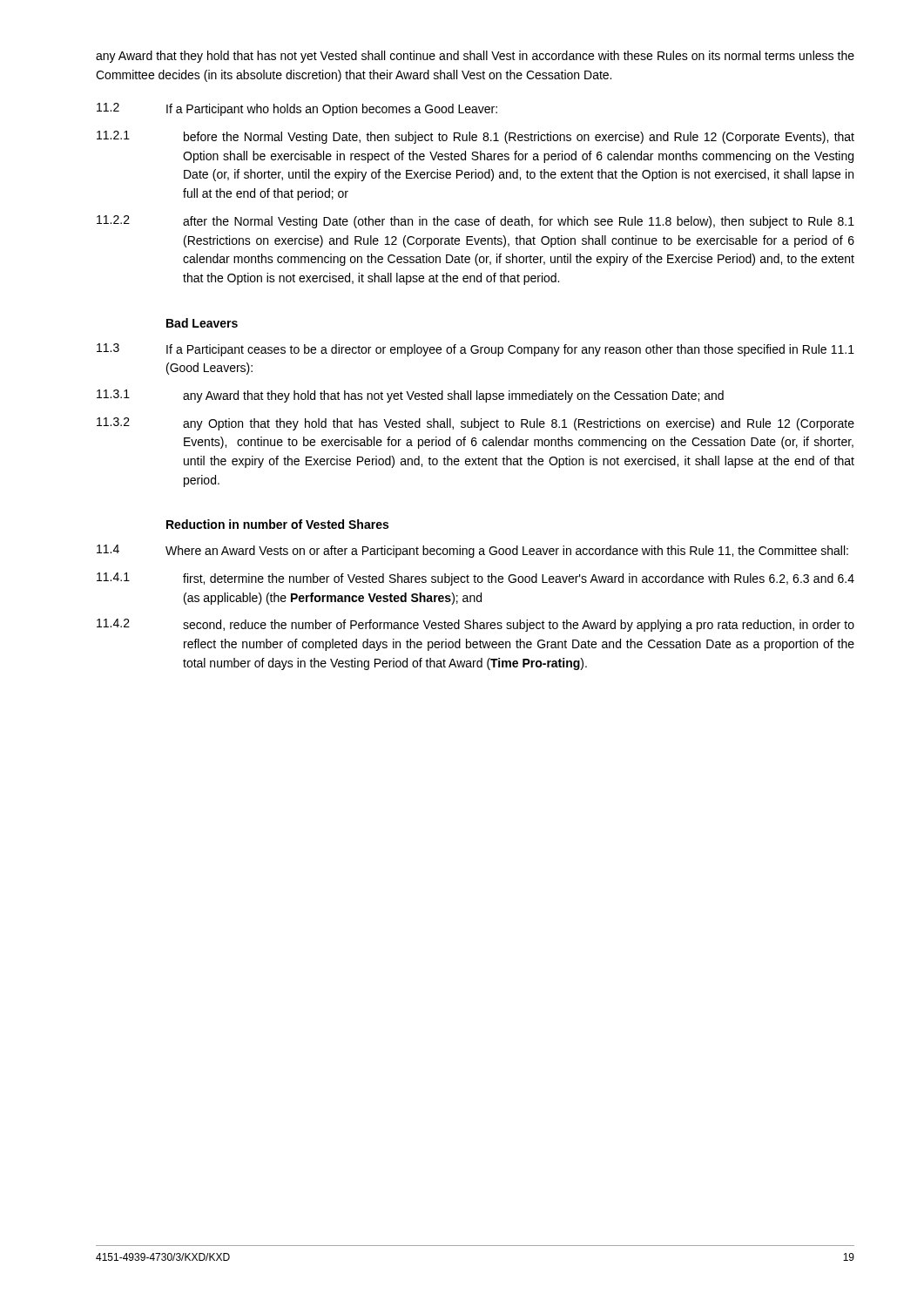924x1307 pixels.
Task: Click on the text block starting "11.2.2 after the Normal Vesting Date (other than"
Action: coord(475,250)
